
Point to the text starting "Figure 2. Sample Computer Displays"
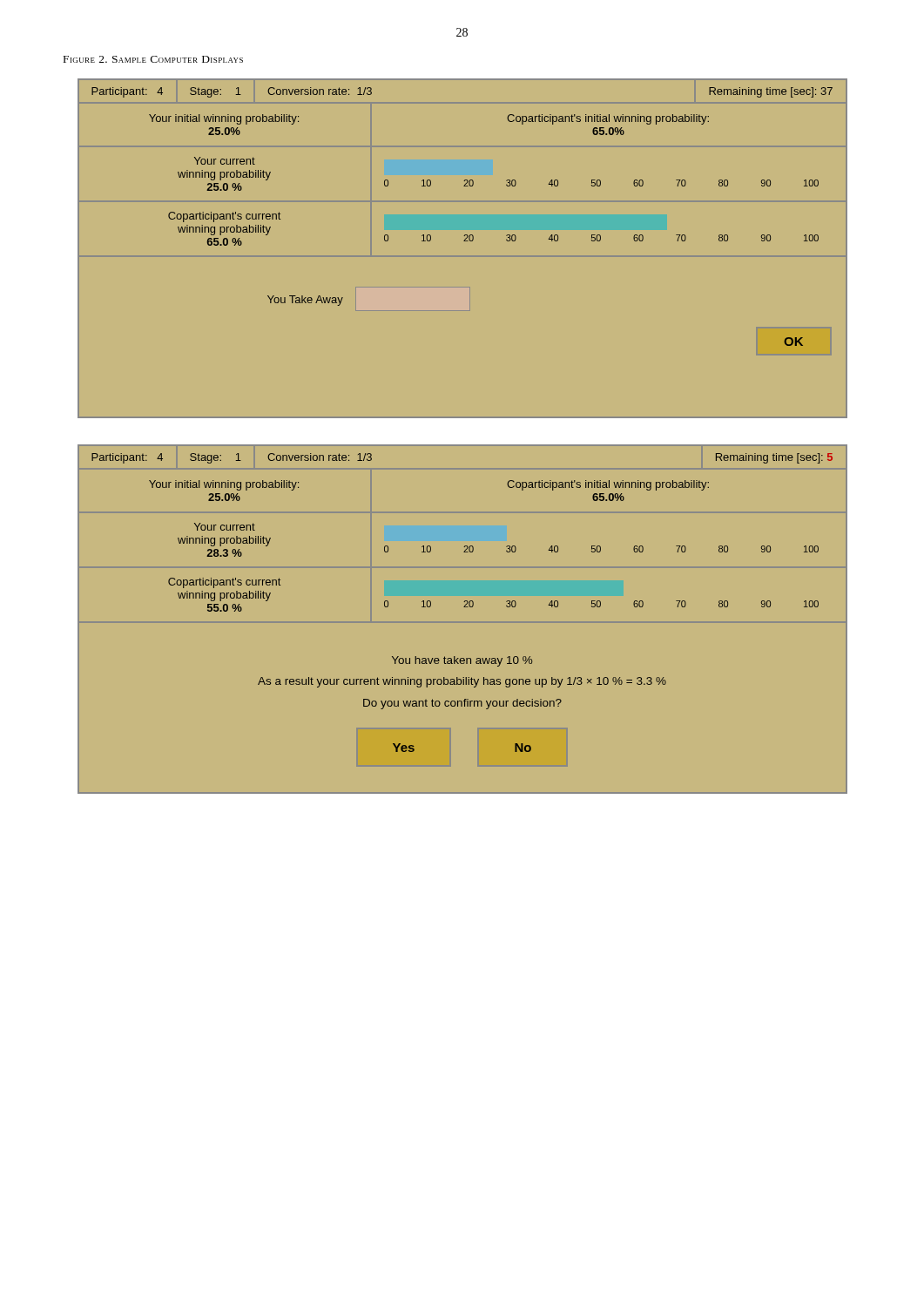[x=153, y=59]
